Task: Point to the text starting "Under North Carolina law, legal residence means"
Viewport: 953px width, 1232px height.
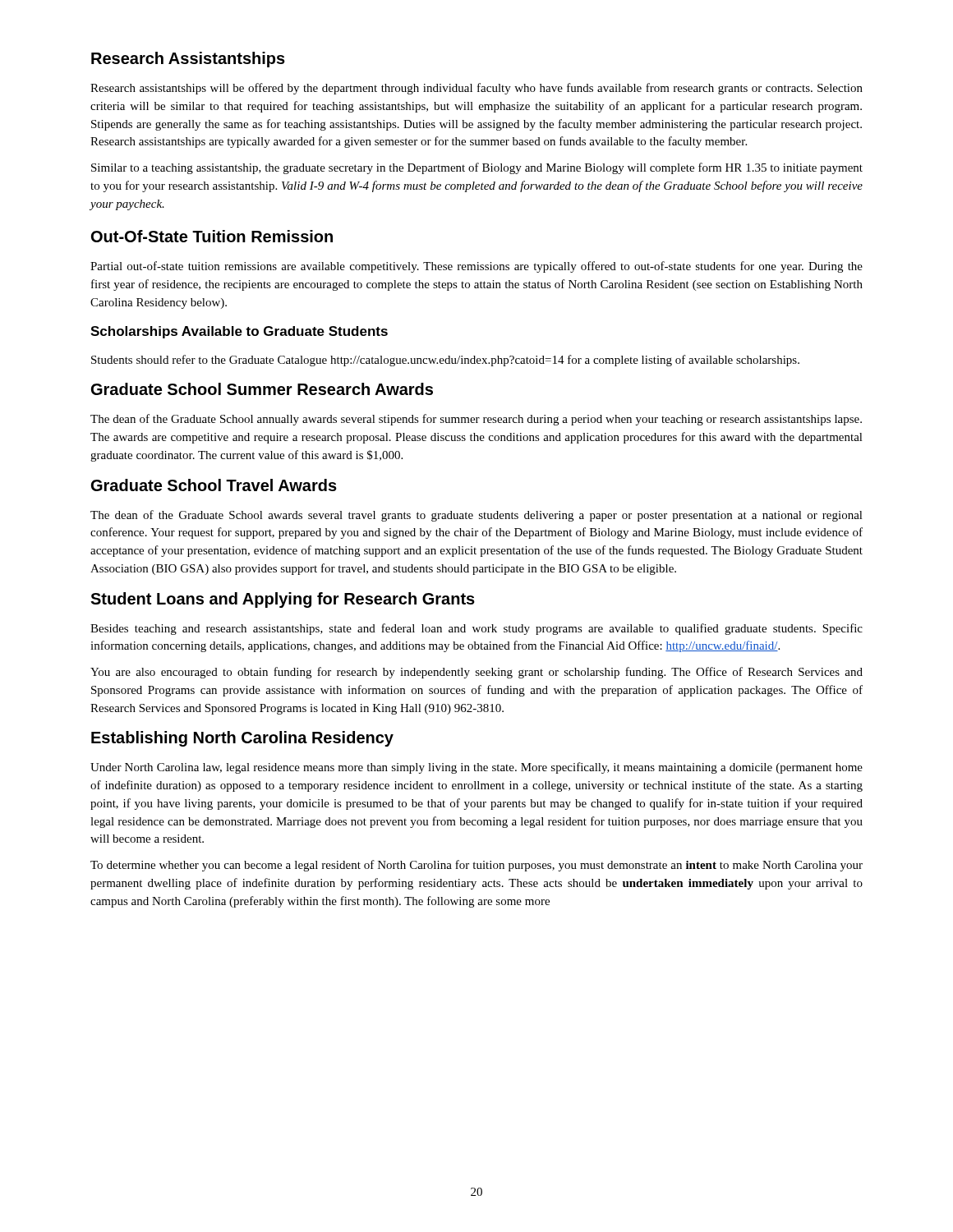Action: pyautogui.click(x=476, y=804)
